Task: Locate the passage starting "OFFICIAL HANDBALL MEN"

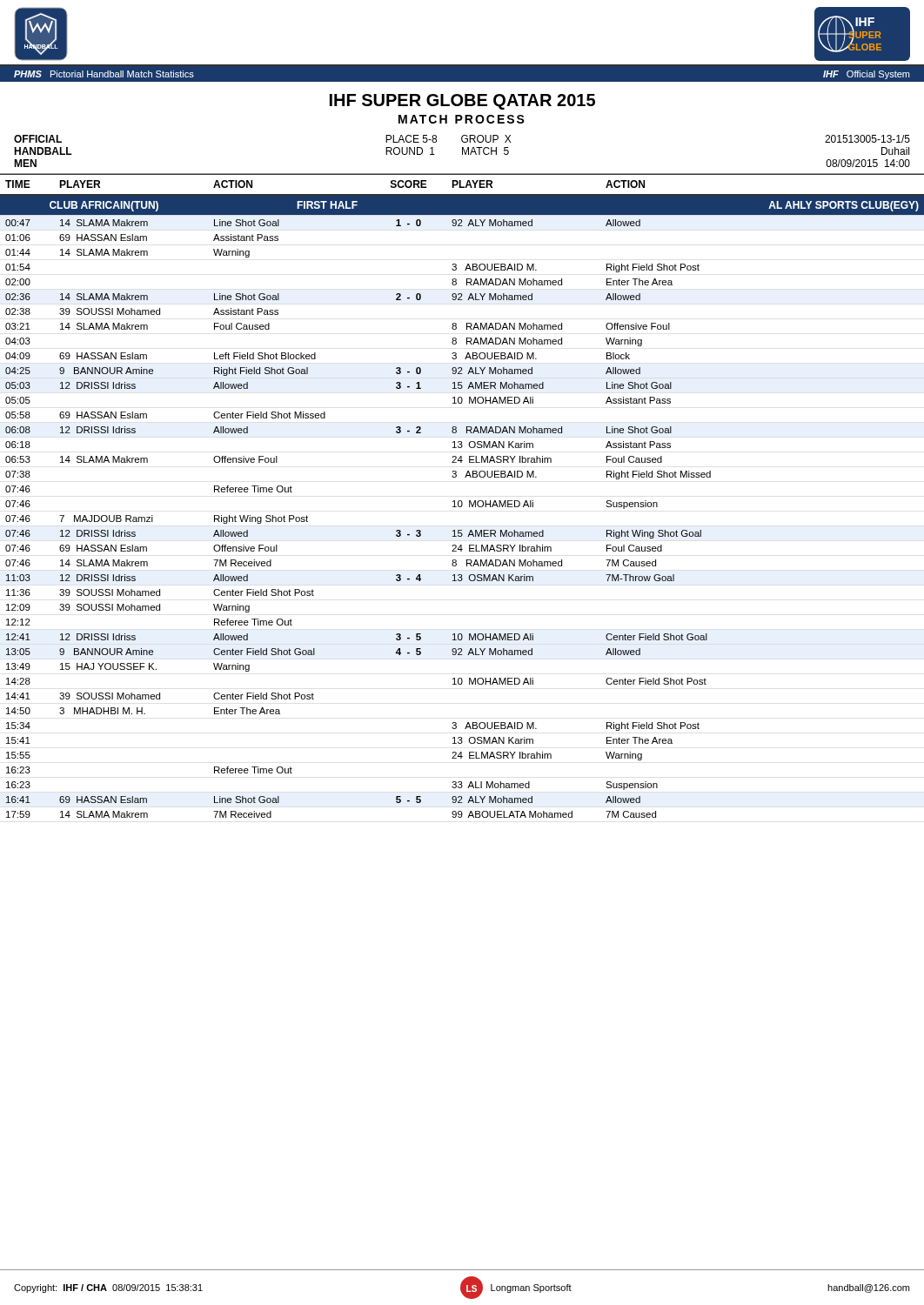Action: (x=462, y=151)
